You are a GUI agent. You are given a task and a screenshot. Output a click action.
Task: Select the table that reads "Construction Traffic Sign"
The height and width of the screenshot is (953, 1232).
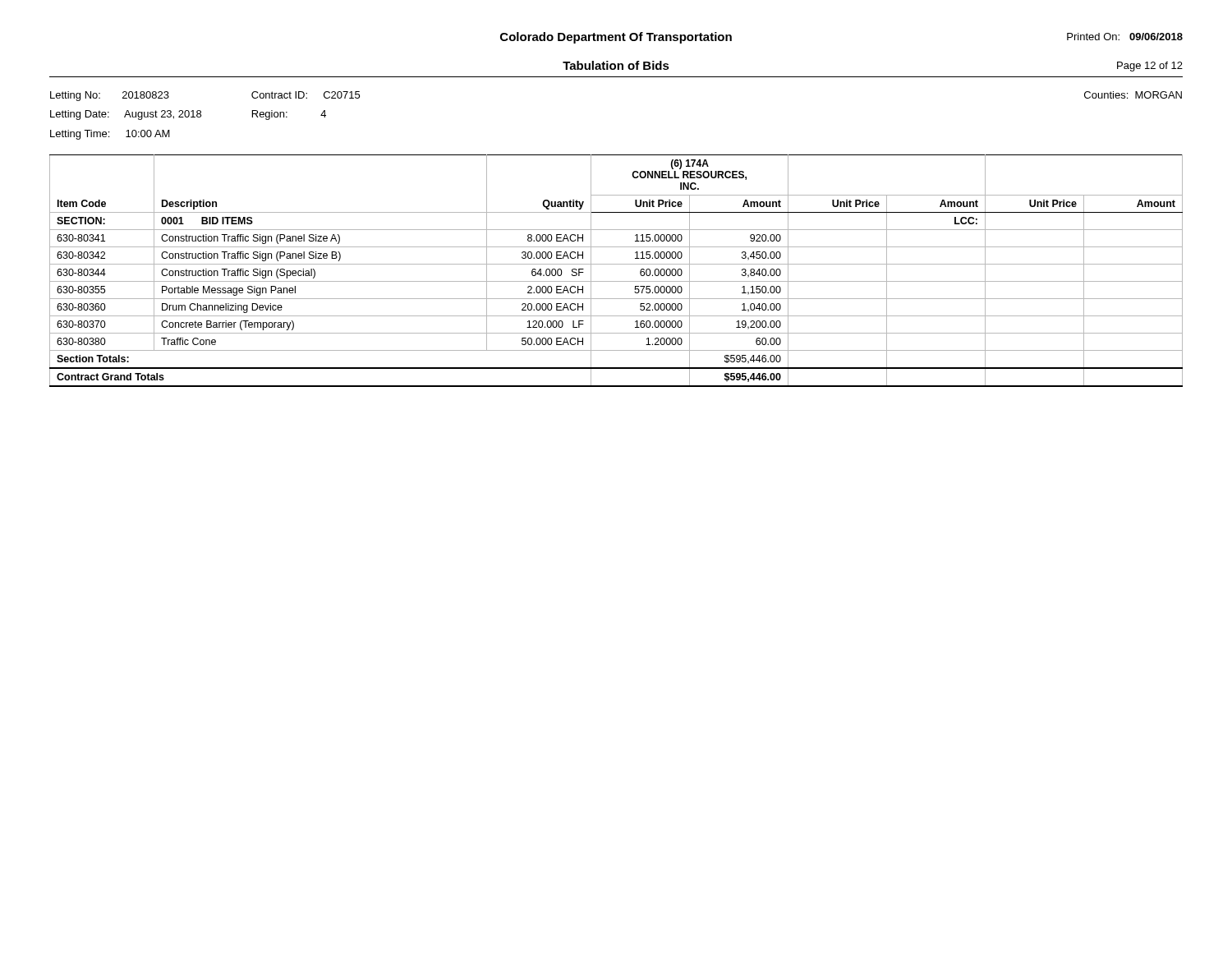(x=616, y=271)
